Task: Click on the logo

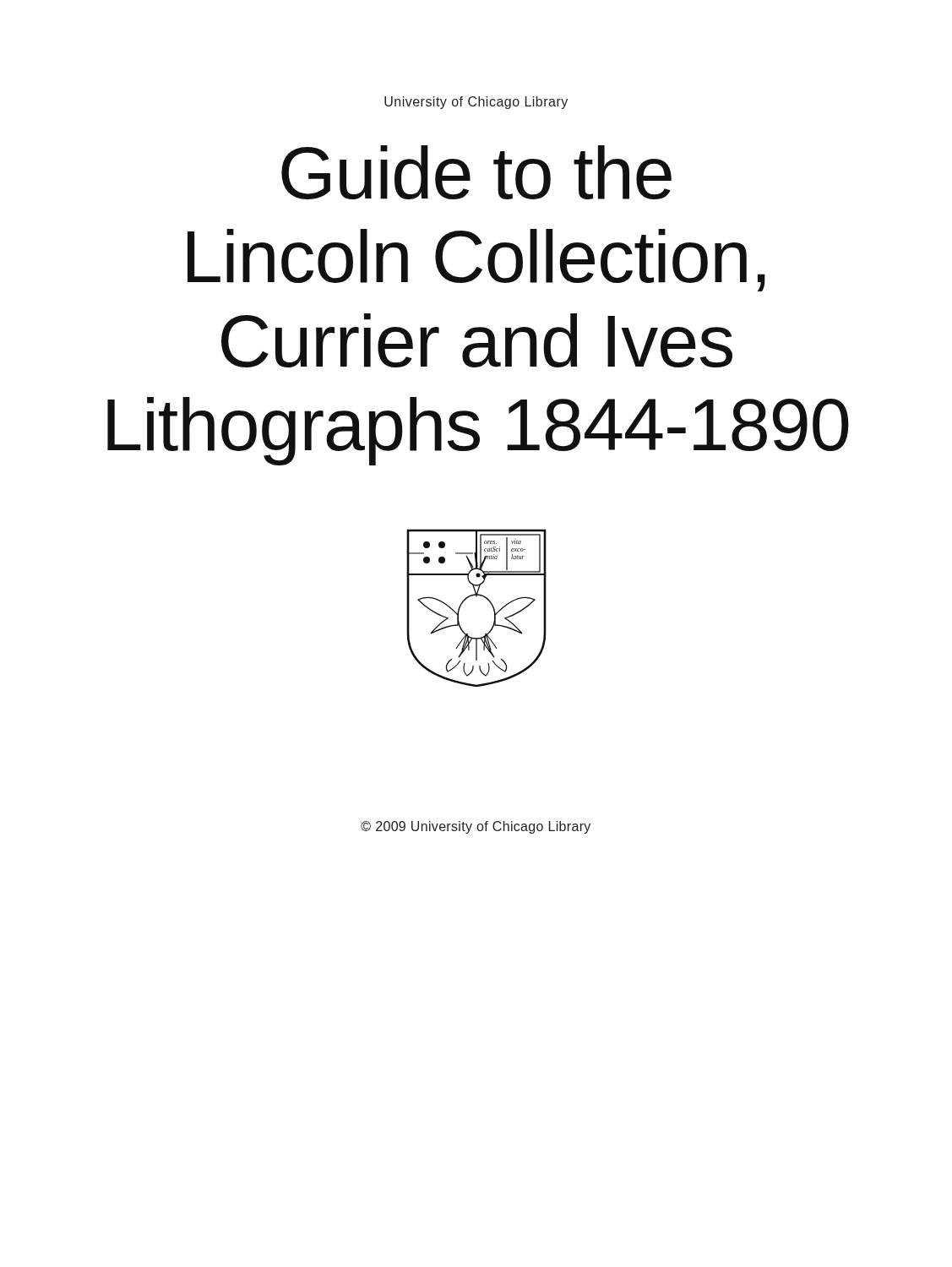Action: click(476, 606)
